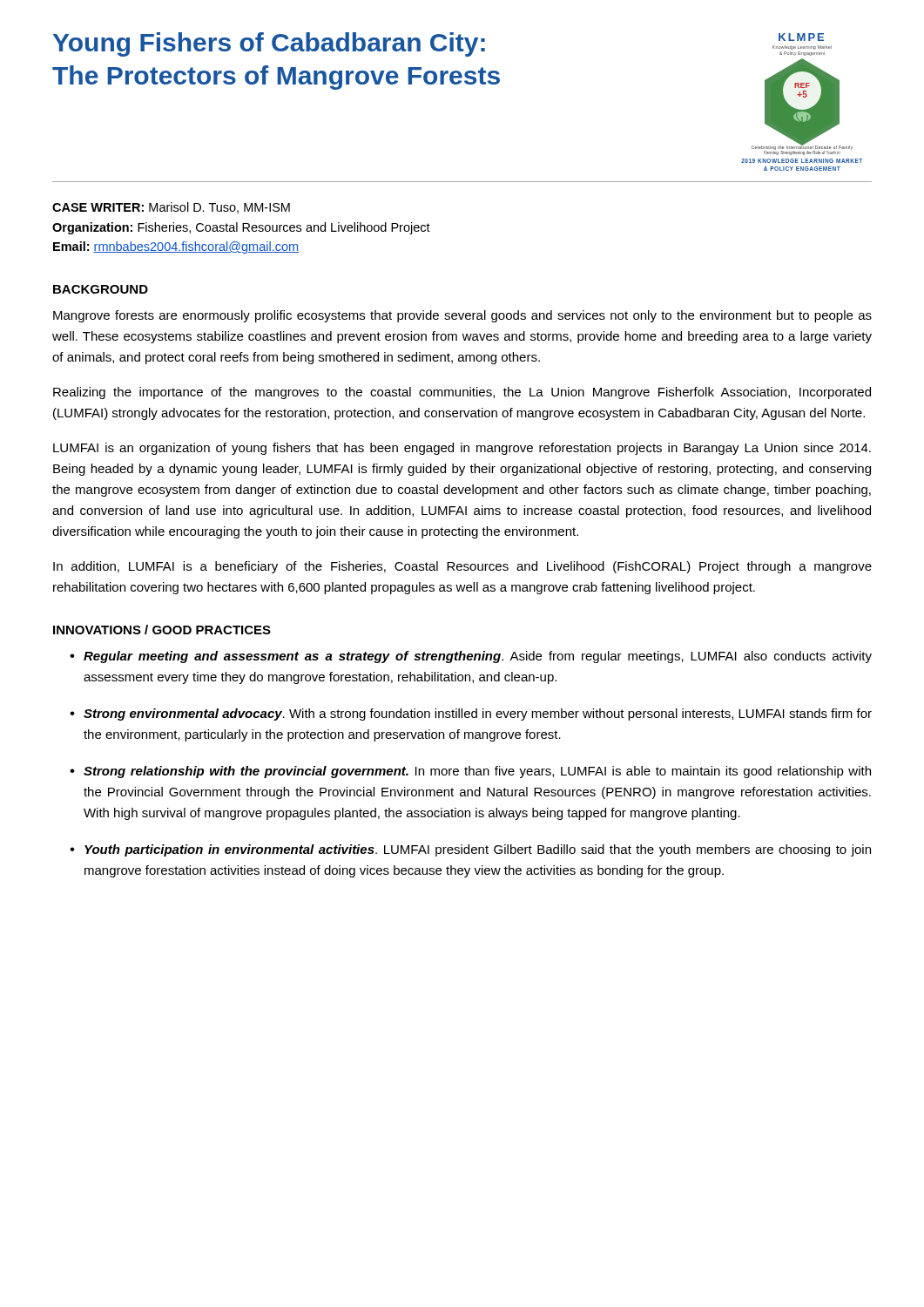Select the logo

(802, 101)
